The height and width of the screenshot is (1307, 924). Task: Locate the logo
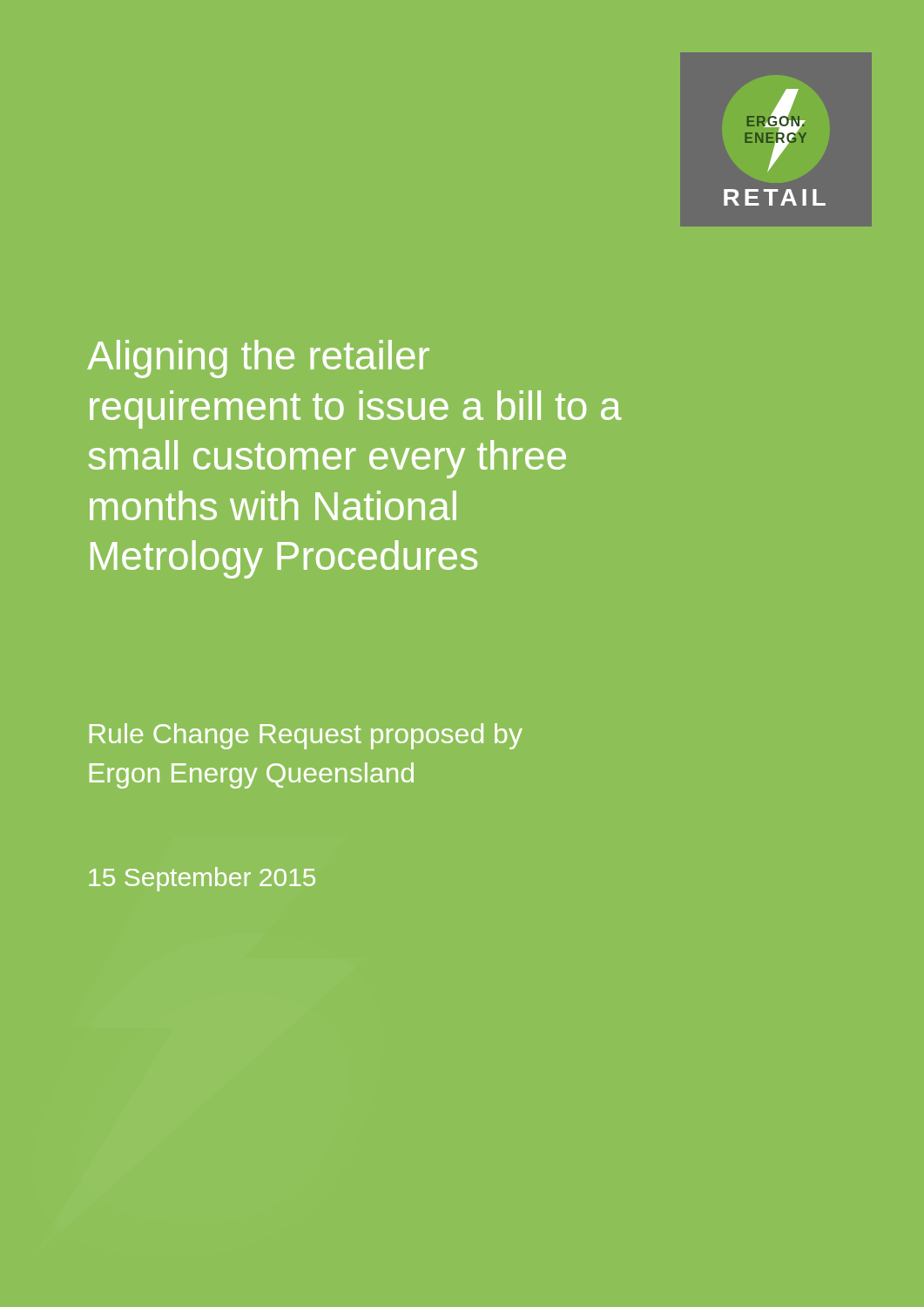pyautogui.click(x=776, y=139)
